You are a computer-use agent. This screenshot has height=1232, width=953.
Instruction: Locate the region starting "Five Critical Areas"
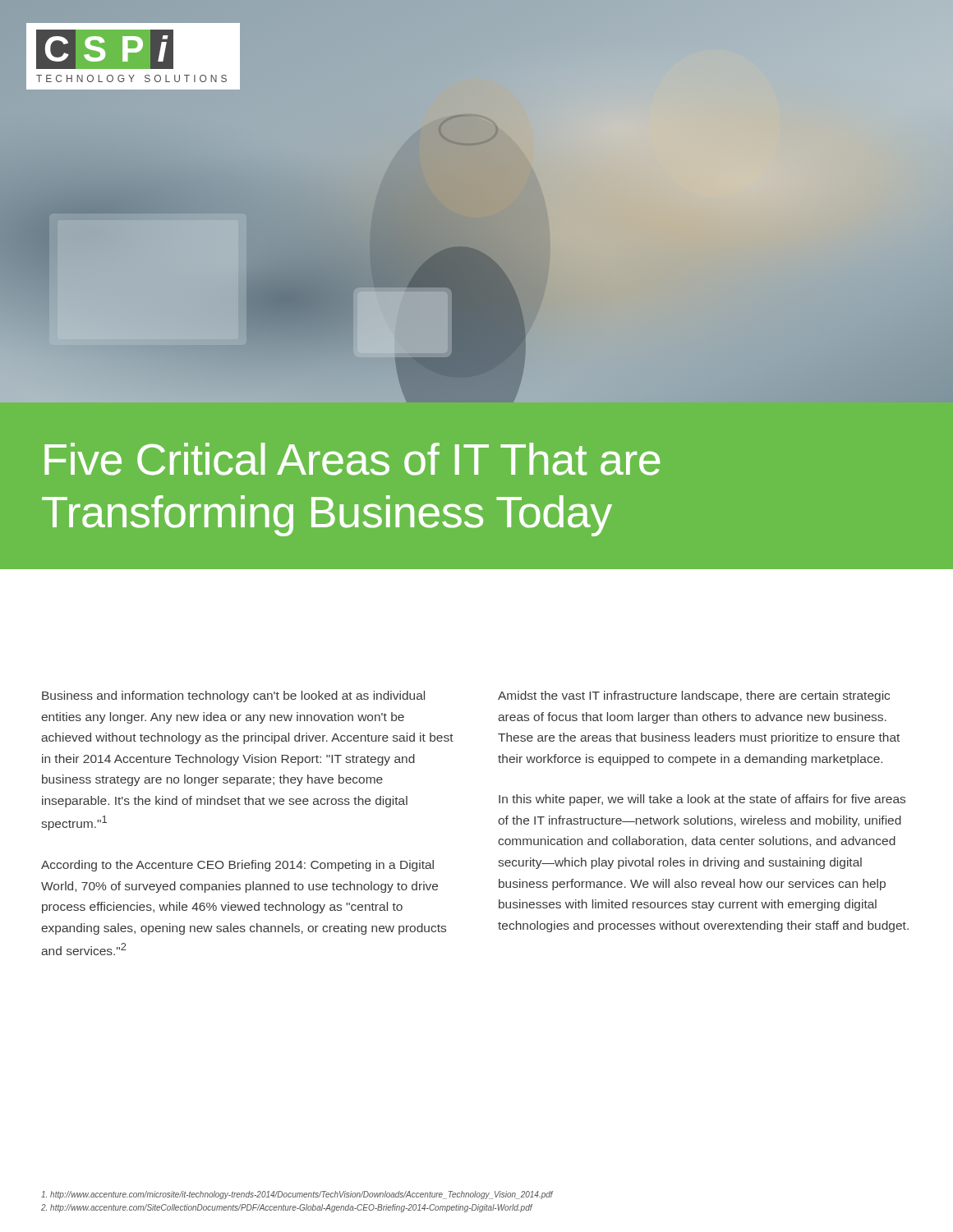tap(476, 486)
